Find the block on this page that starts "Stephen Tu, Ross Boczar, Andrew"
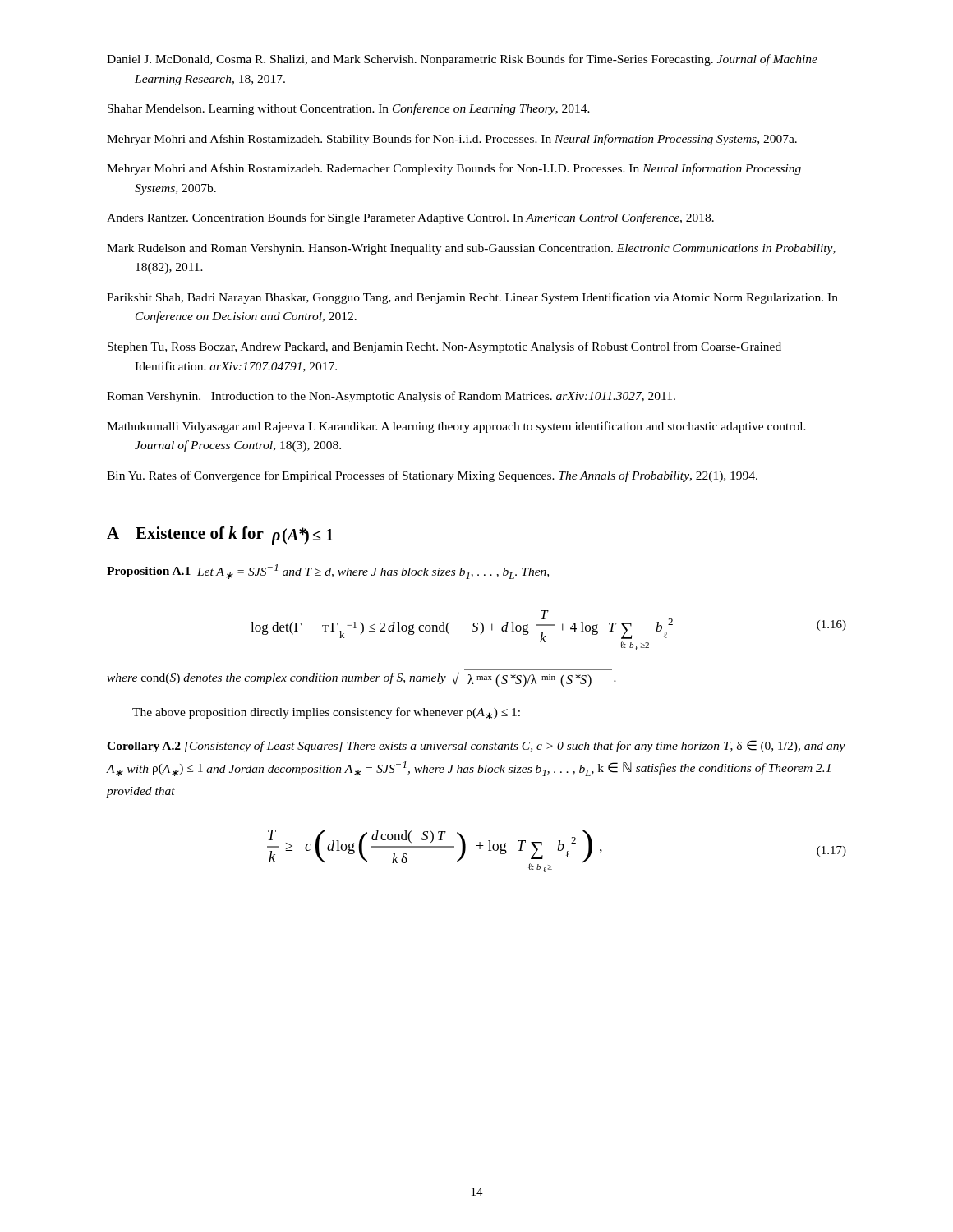Viewport: 953px width, 1232px height. [444, 356]
